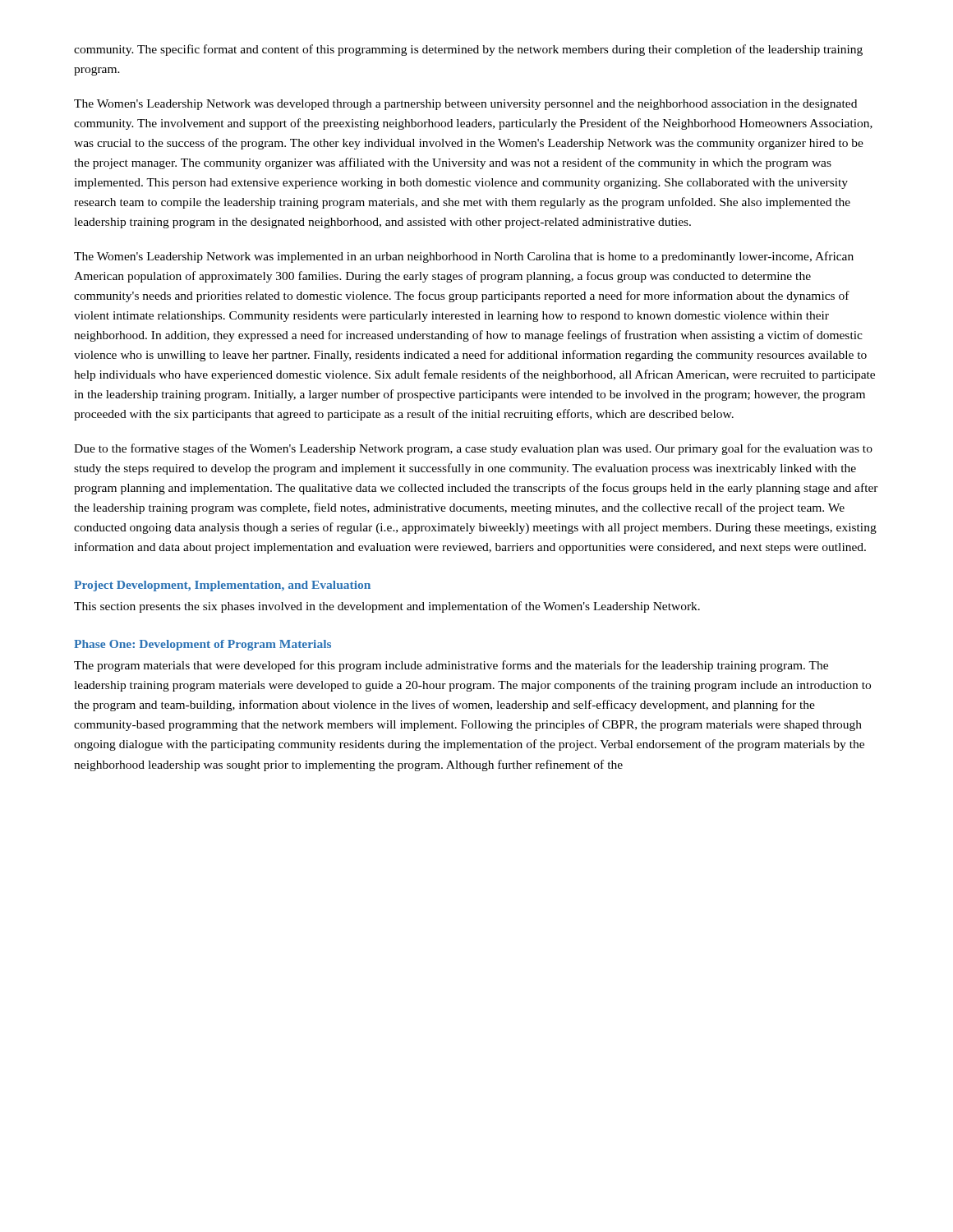Select the text block that says "community. The specific format"
Image resolution: width=953 pixels, height=1232 pixels.
(468, 59)
